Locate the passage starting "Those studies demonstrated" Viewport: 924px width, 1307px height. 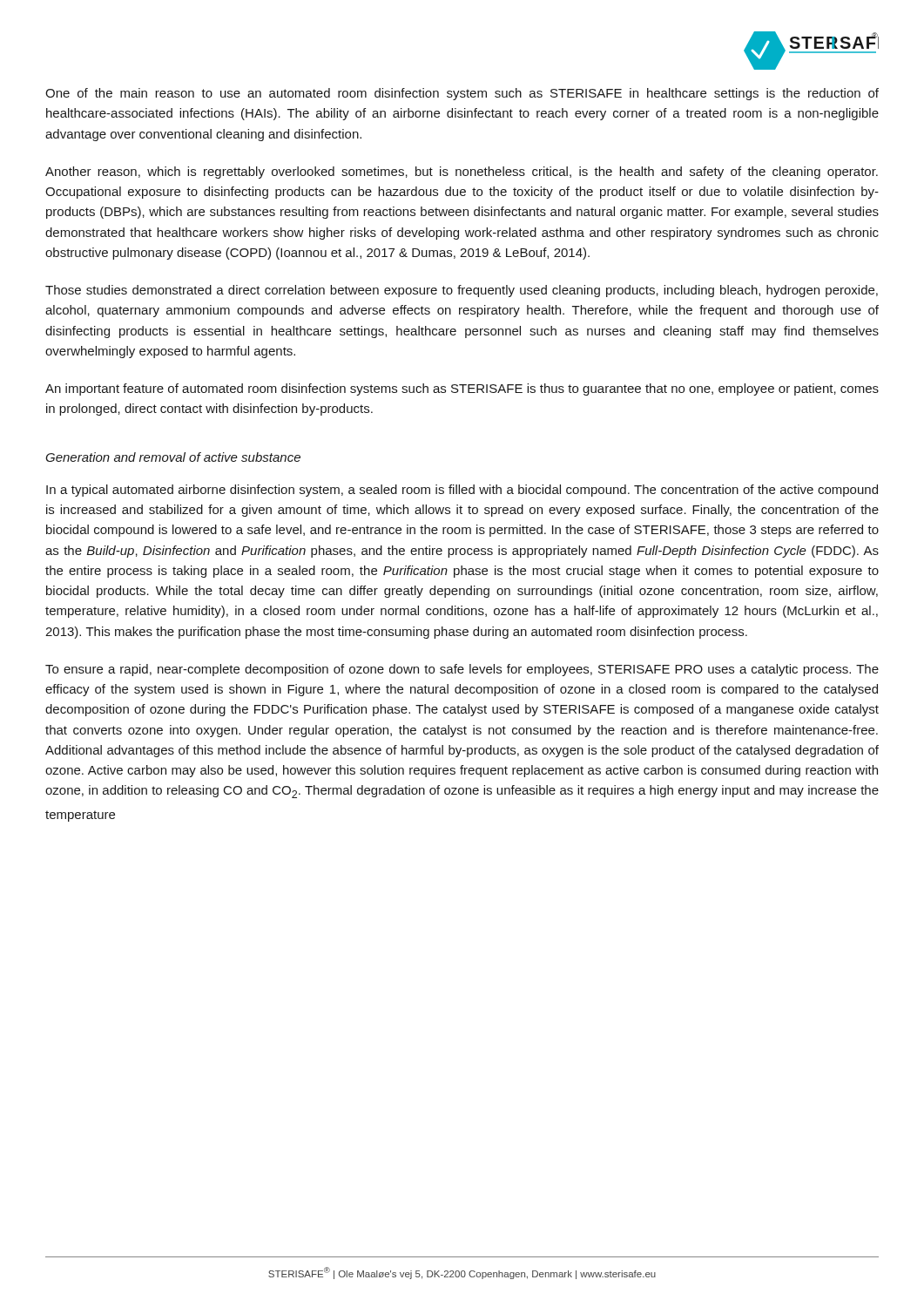(462, 320)
